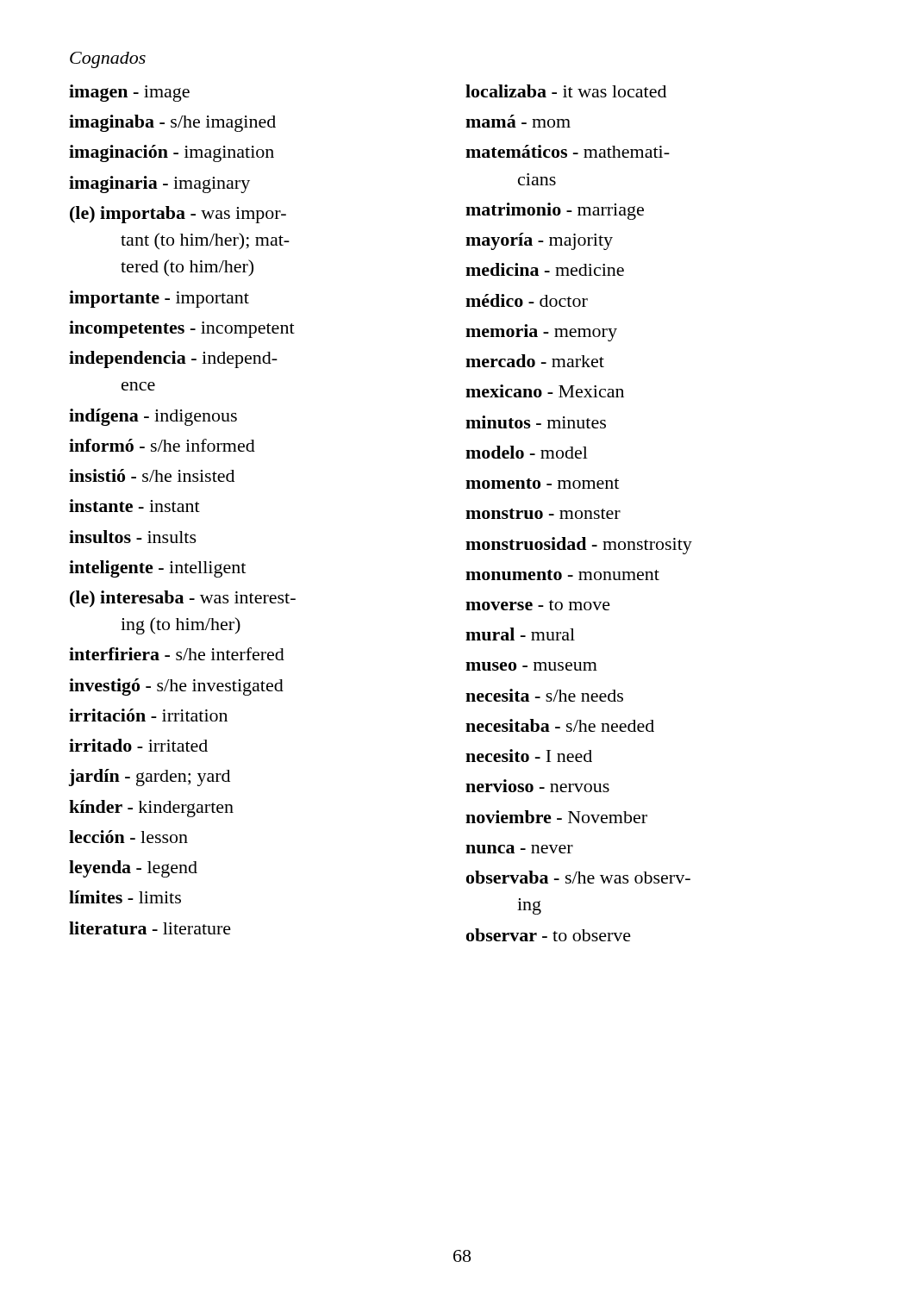
Task: Navigate to the region starting "matrimonio - marriage"
Action: pyautogui.click(x=555, y=209)
